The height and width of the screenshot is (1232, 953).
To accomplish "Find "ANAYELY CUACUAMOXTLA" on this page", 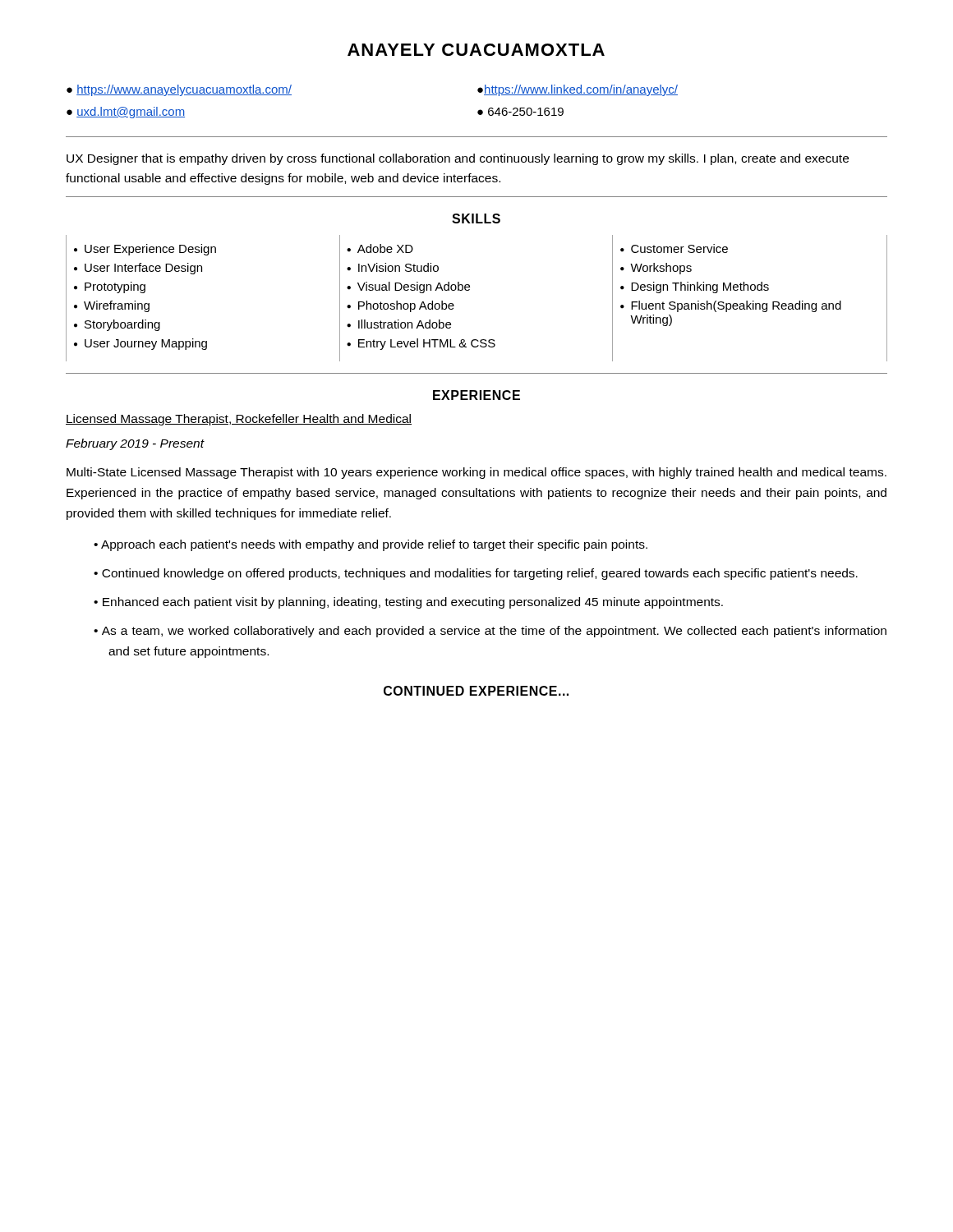I will [x=476, y=50].
